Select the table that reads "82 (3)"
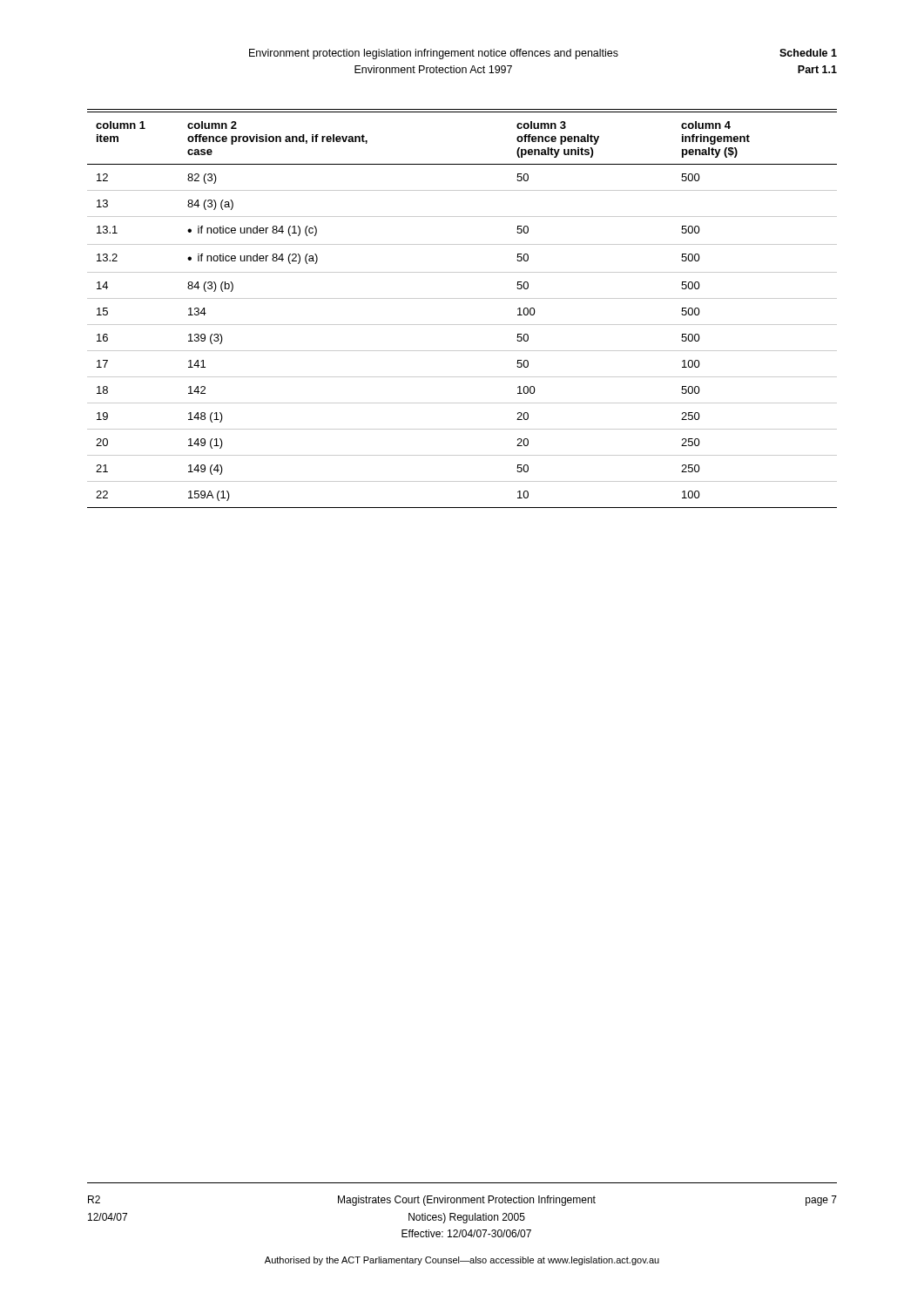 click(462, 310)
